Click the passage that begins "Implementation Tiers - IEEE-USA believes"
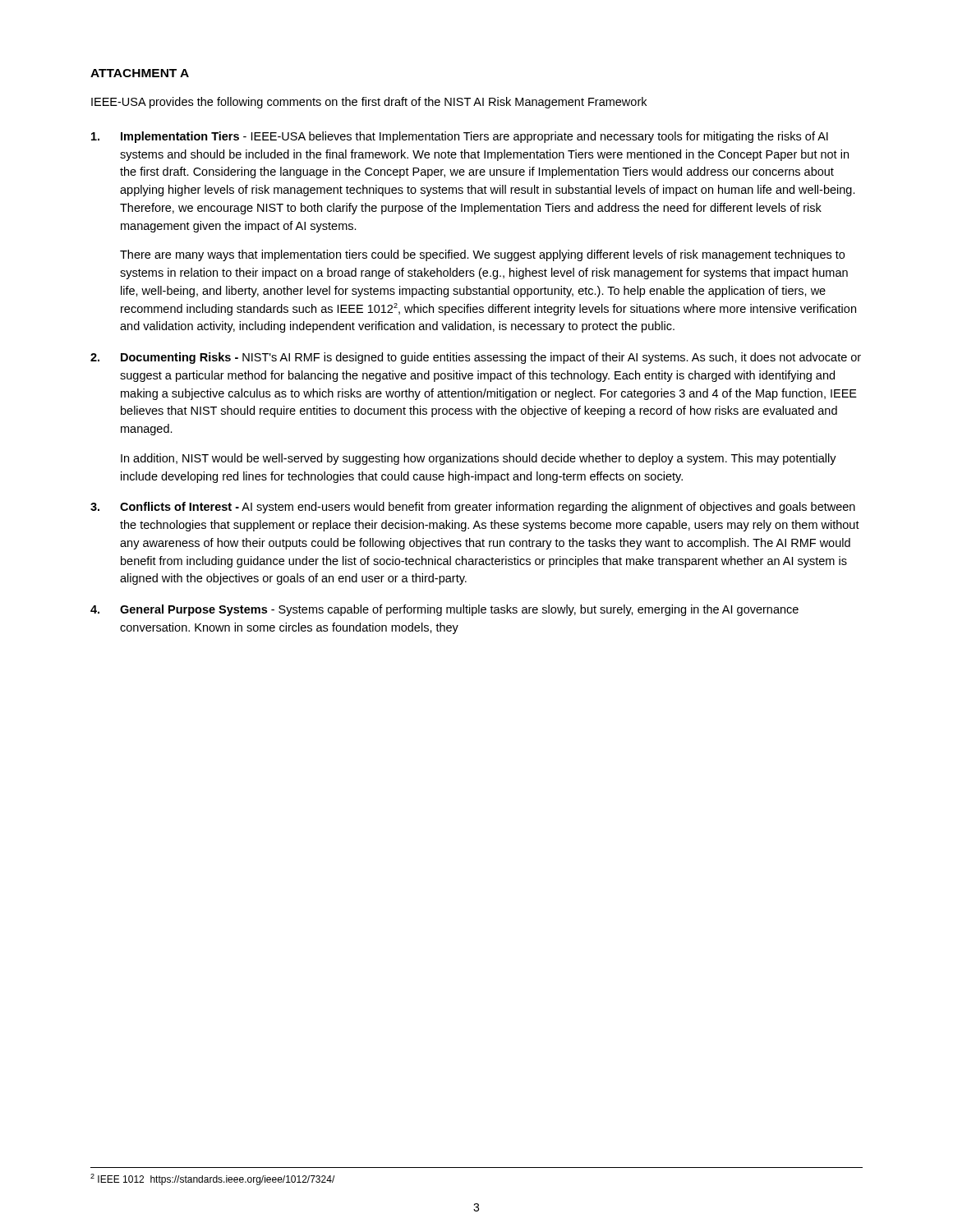This screenshot has width=953, height=1232. coord(460,137)
